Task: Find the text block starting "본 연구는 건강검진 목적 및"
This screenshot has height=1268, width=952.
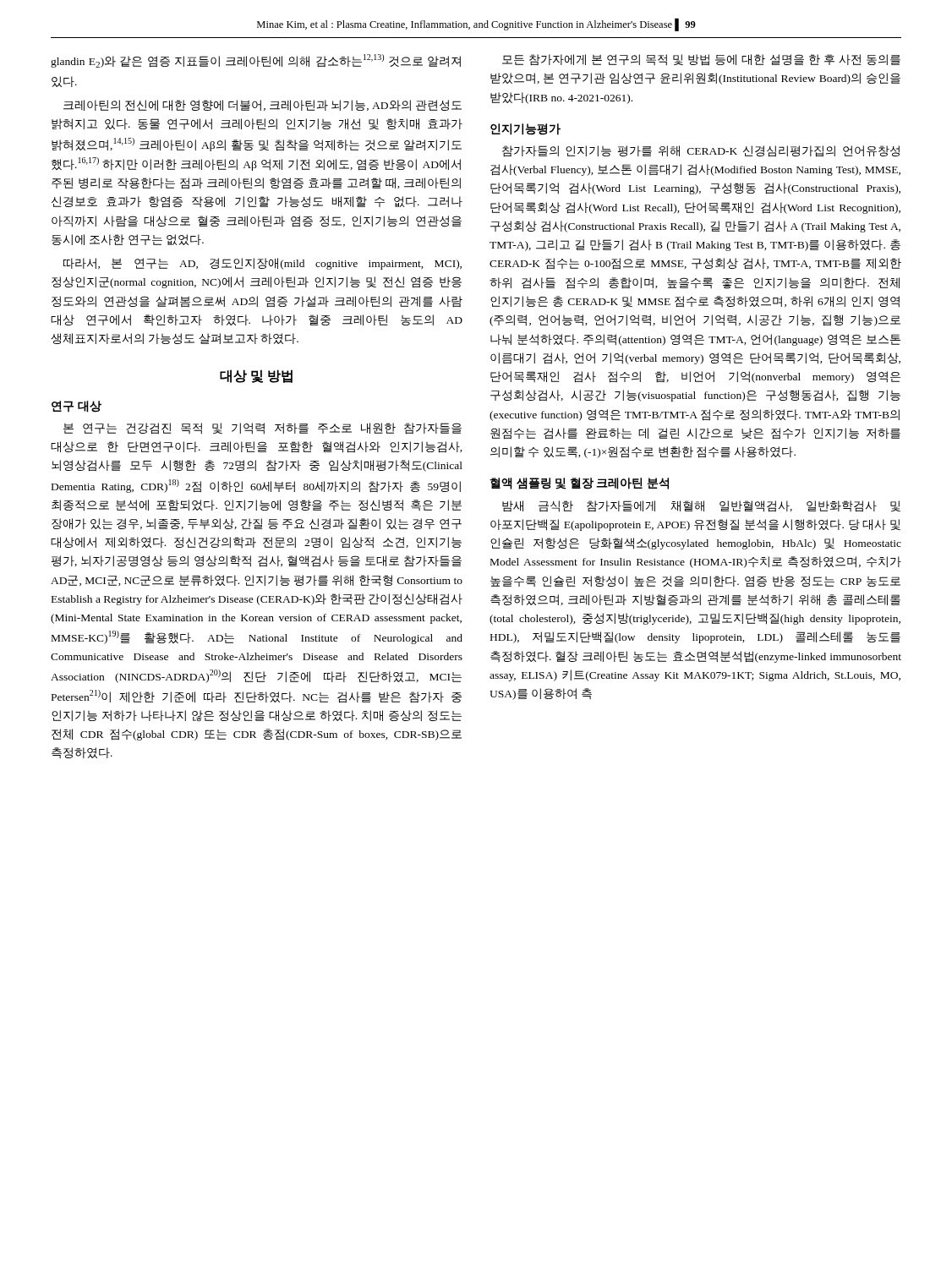Action: point(257,591)
